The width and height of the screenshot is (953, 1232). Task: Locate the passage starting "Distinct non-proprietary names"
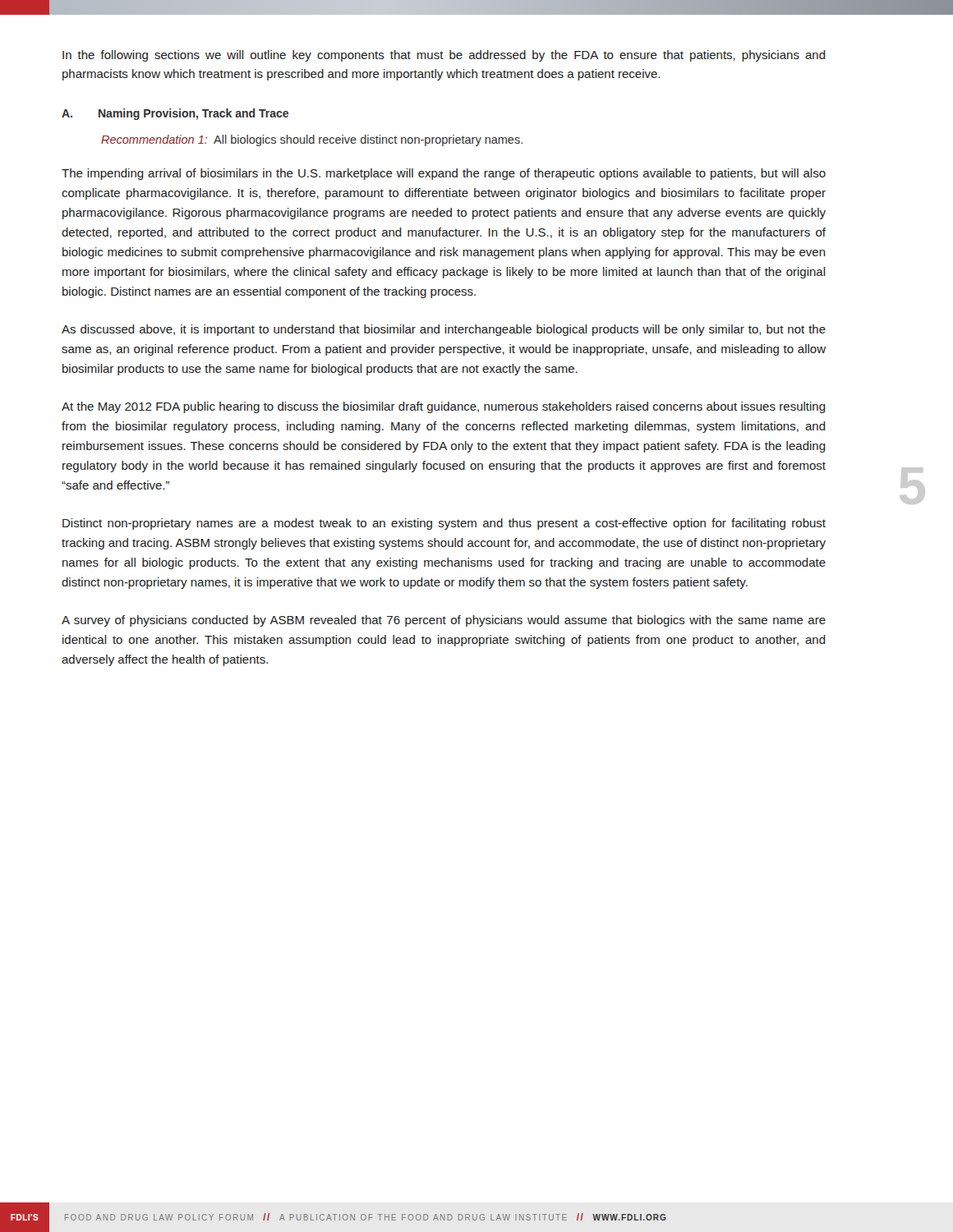coord(444,553)
